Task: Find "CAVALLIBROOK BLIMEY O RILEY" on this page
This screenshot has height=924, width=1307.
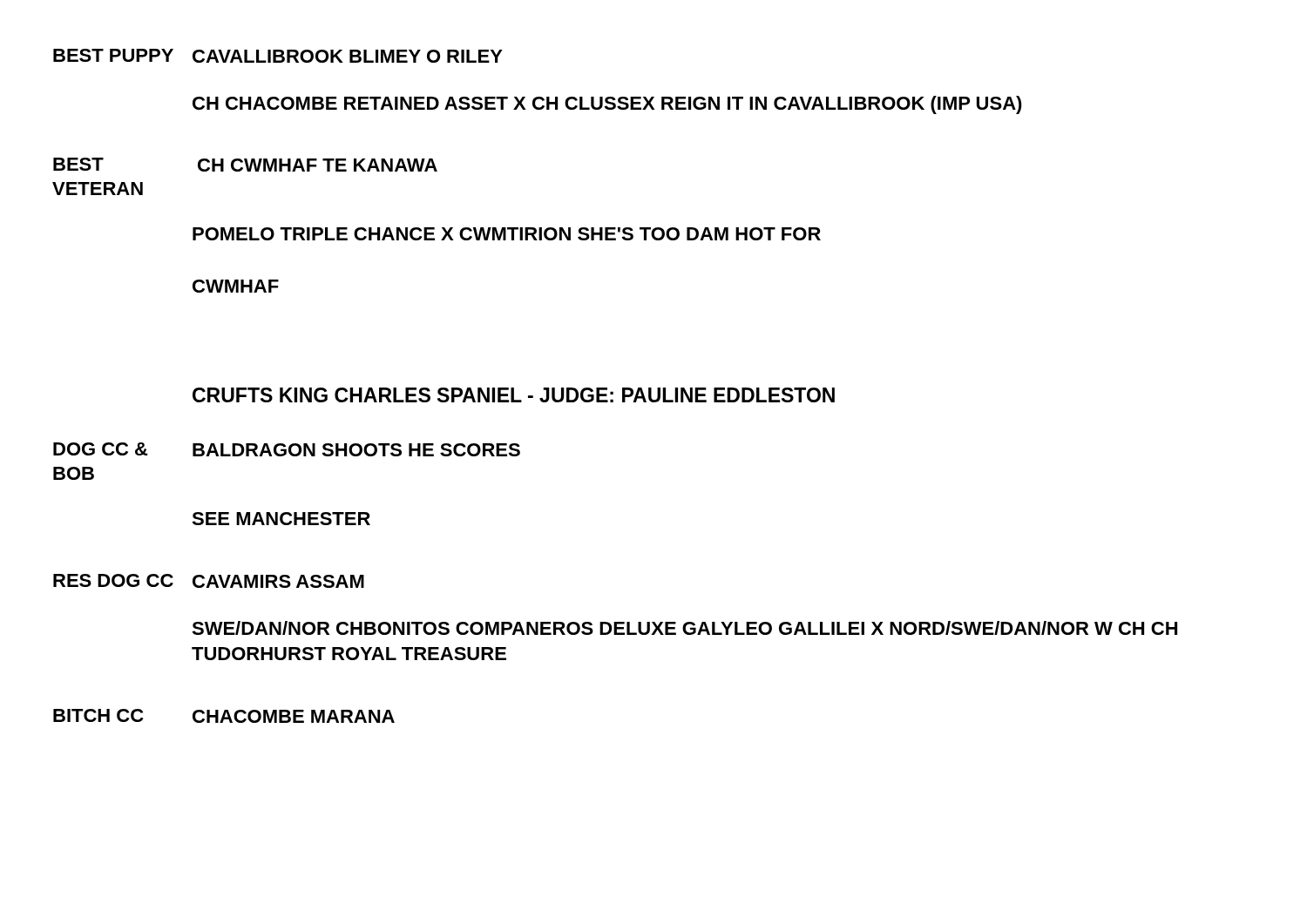Action: 347,56
